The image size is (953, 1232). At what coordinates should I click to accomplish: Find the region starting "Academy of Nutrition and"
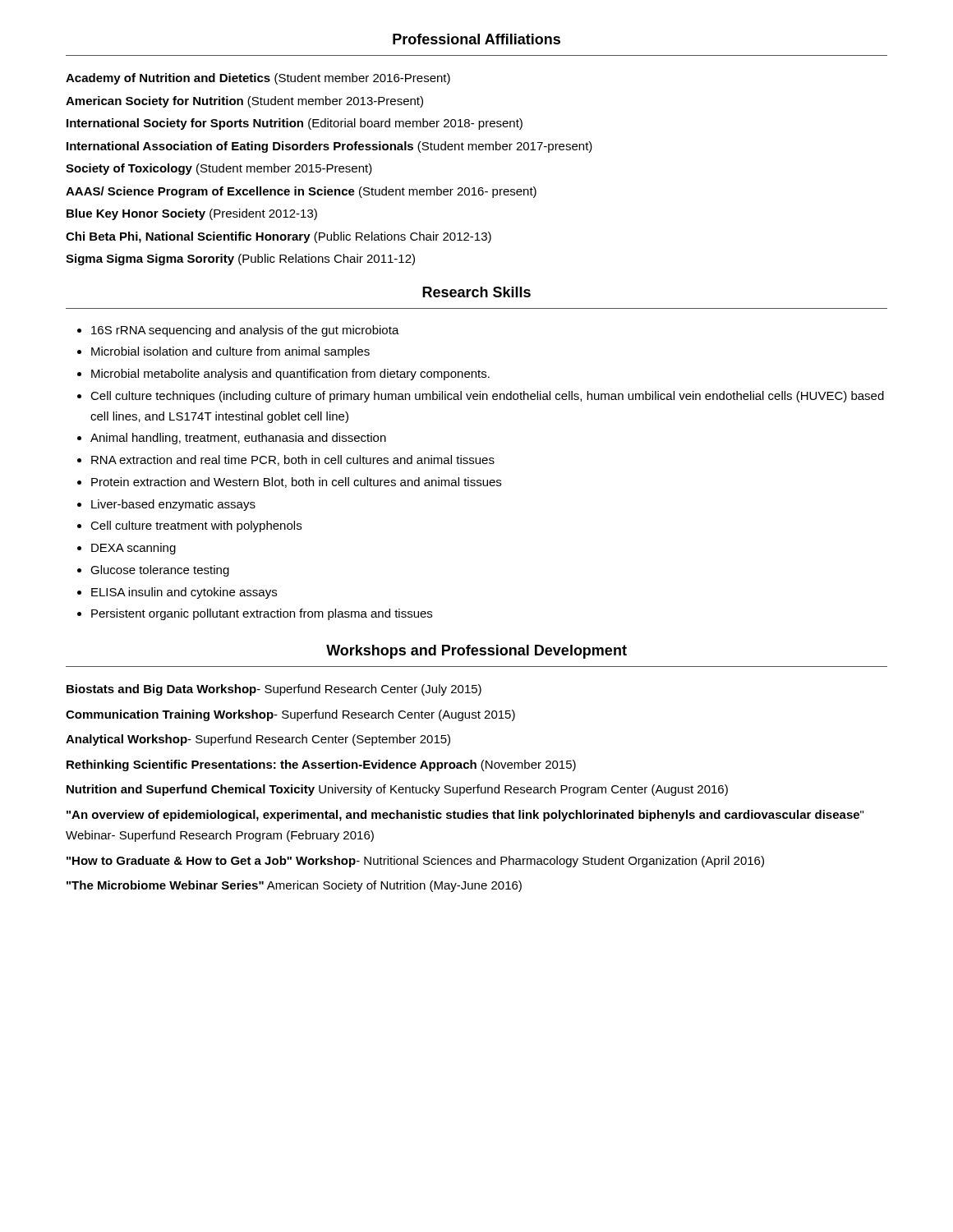[x=258, y=78]
